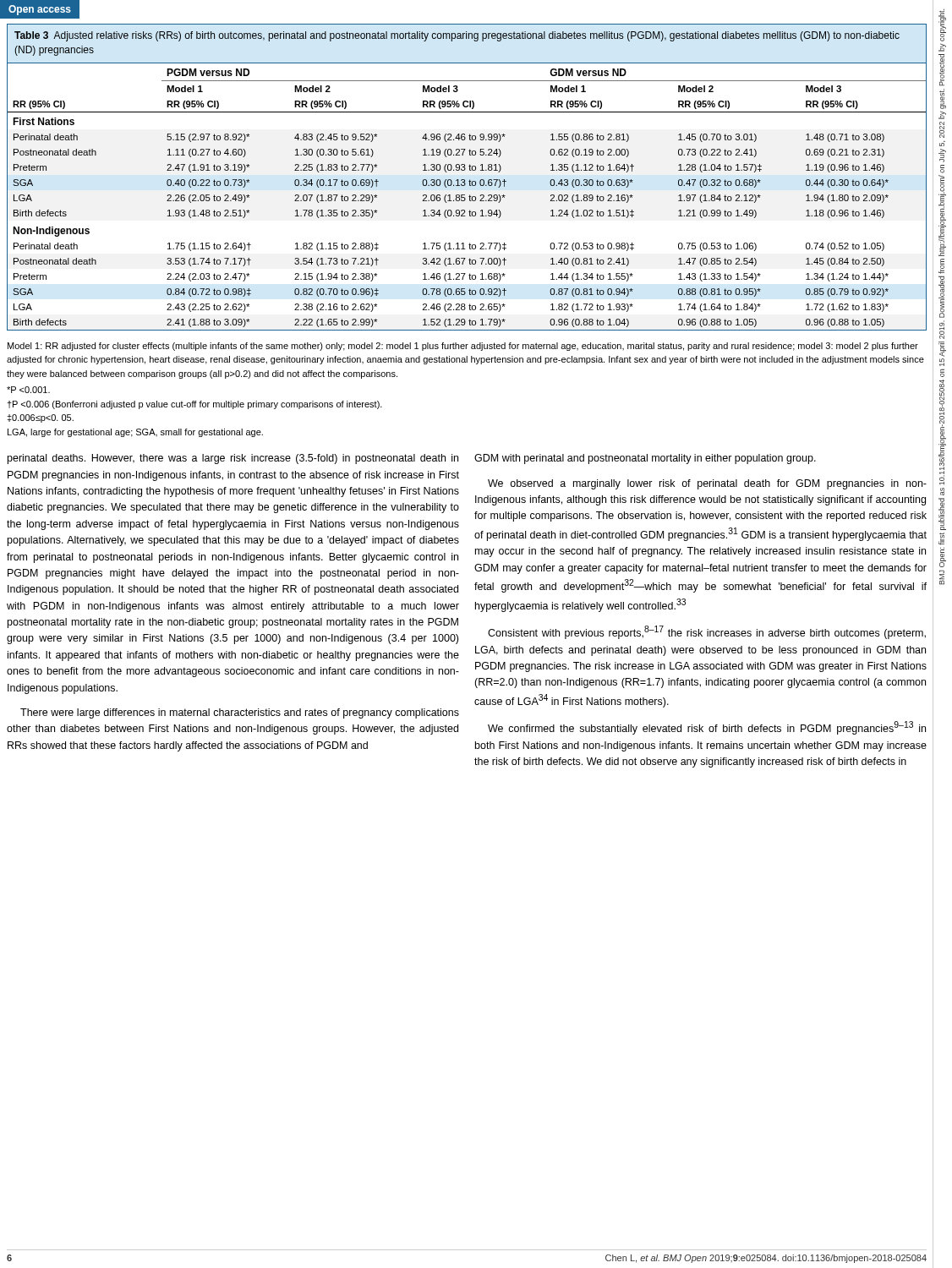Image resolution: width=952 pixels, height=1268 pixels.
Task: Locate the text "P <0.001."
Action: (29, 390)
